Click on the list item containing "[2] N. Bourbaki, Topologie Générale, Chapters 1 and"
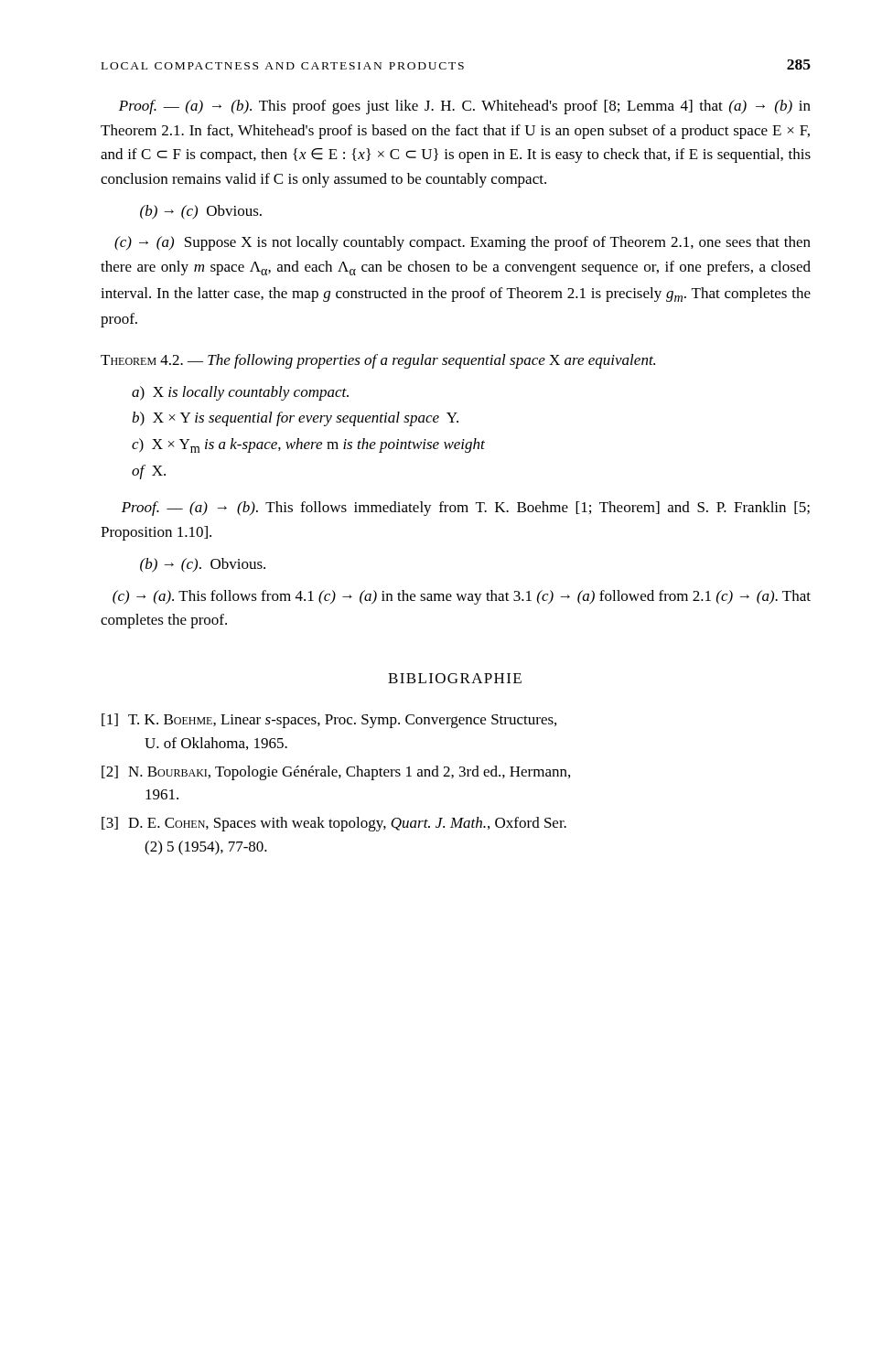Screen dimensions: 1372x893 tap(456, 783)
